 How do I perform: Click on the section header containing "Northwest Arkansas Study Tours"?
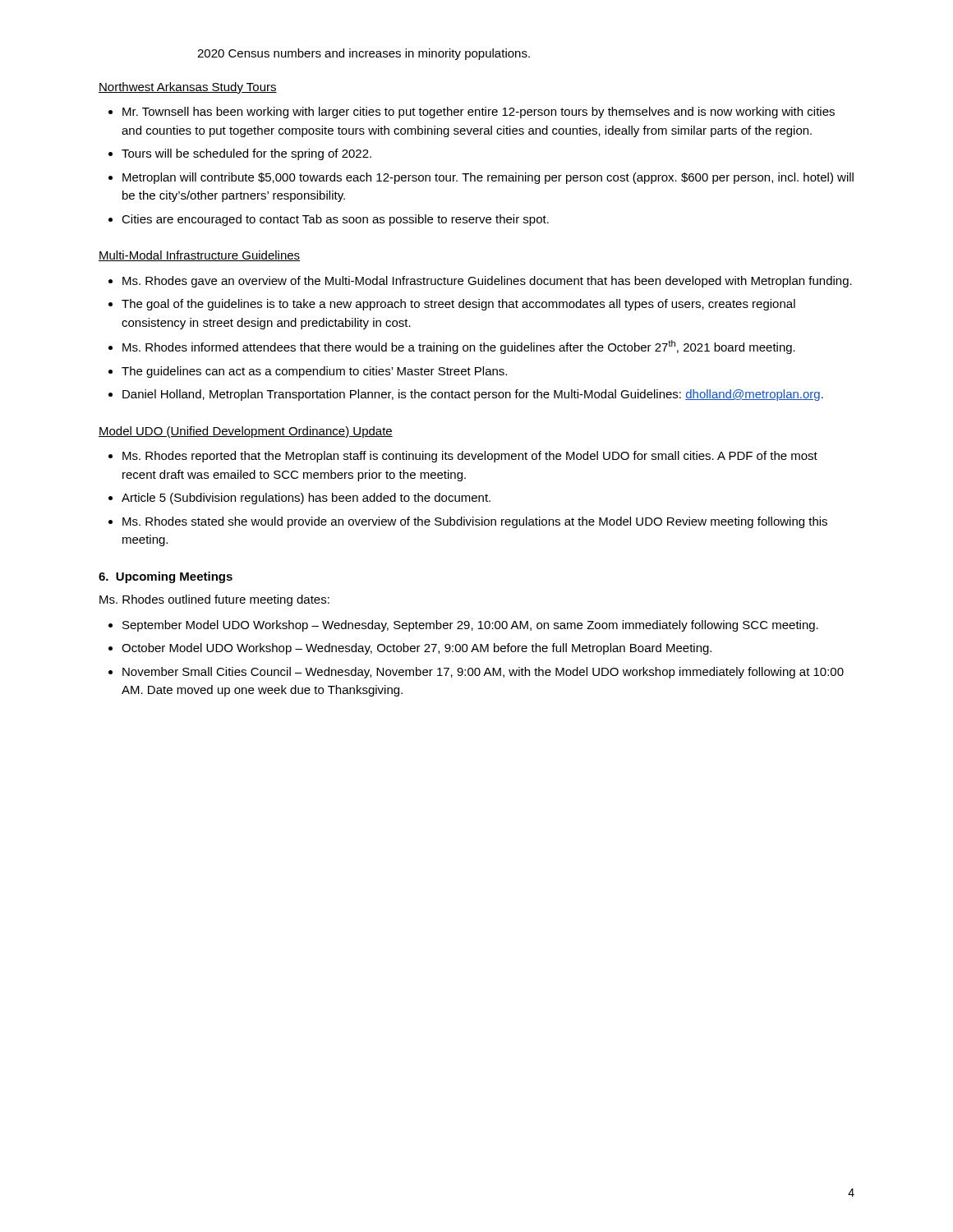pyautogui.click(x=188, y=86)
